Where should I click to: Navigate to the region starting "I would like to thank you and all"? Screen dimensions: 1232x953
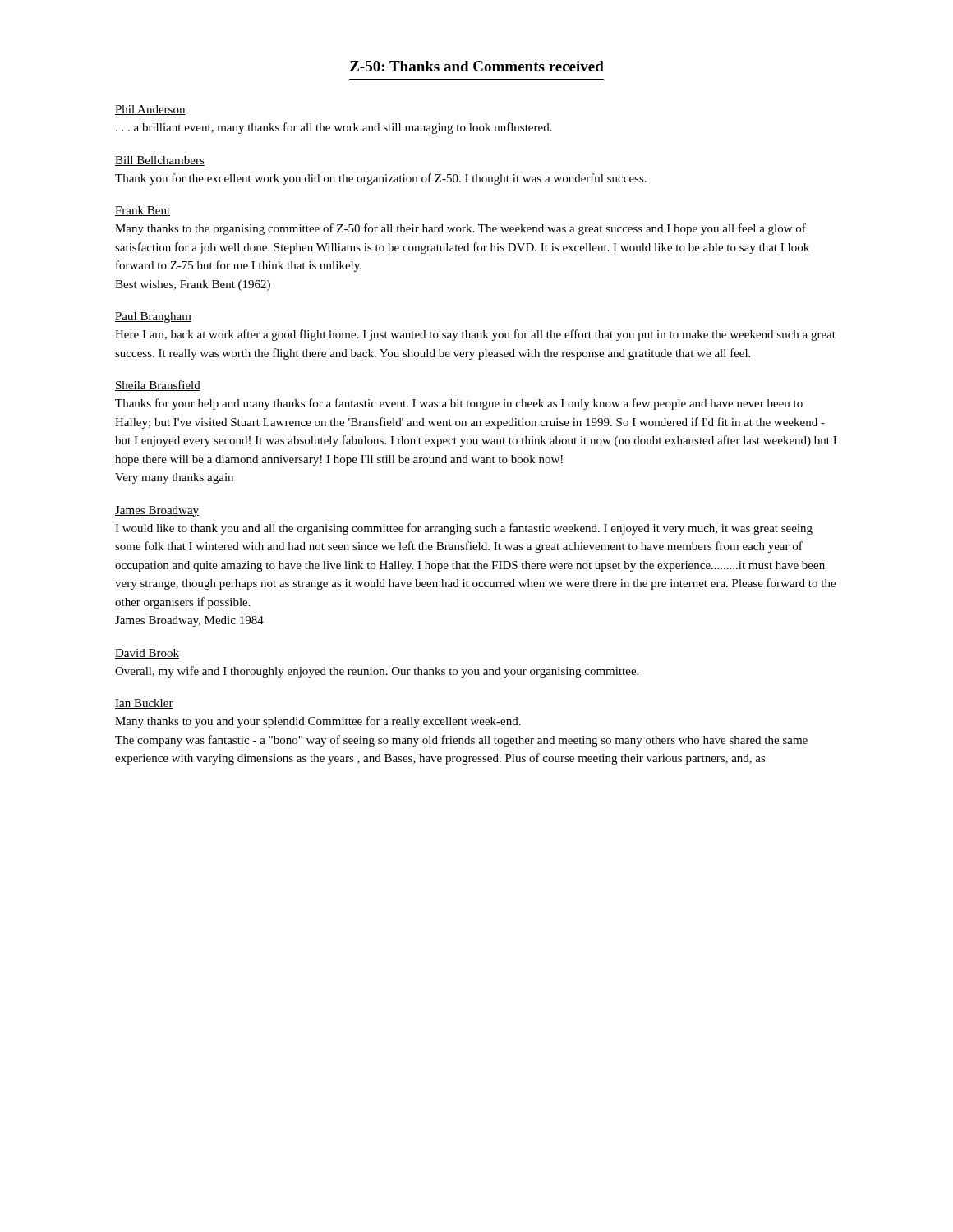coord(476,574)
